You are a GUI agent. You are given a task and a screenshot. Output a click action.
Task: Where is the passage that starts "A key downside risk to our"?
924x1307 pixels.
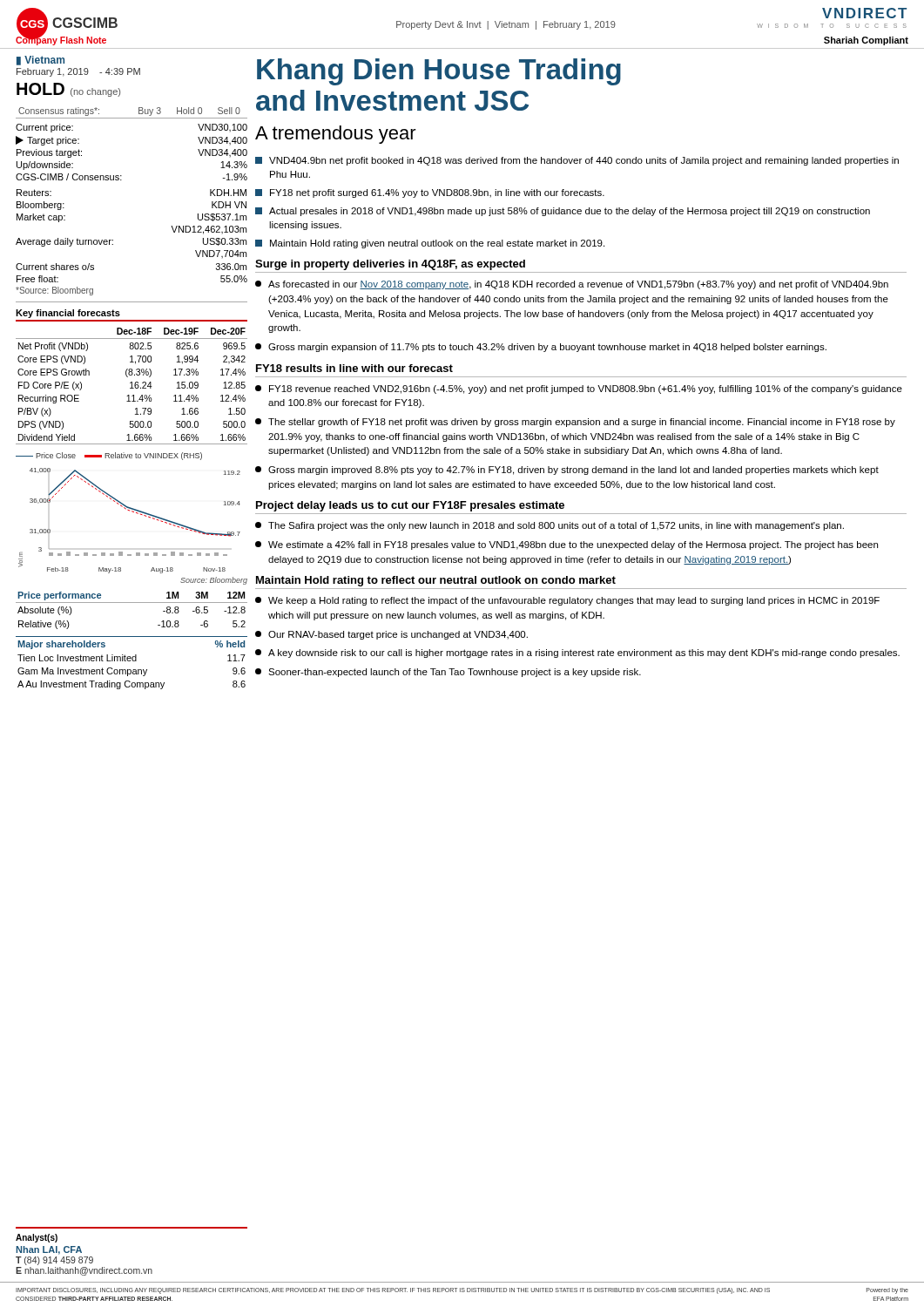(578, 653)
